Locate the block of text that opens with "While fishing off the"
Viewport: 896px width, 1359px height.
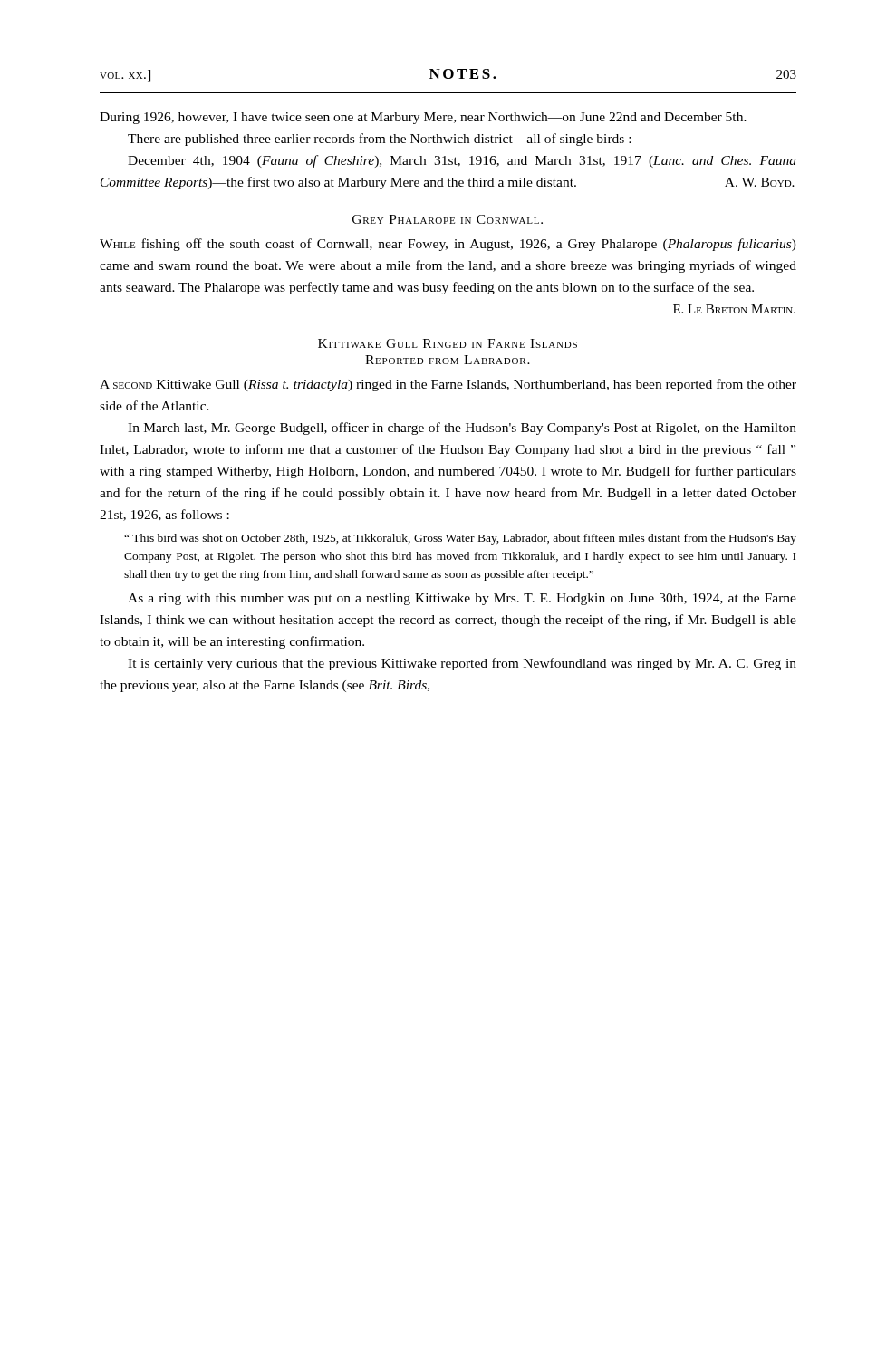[448, 266]
